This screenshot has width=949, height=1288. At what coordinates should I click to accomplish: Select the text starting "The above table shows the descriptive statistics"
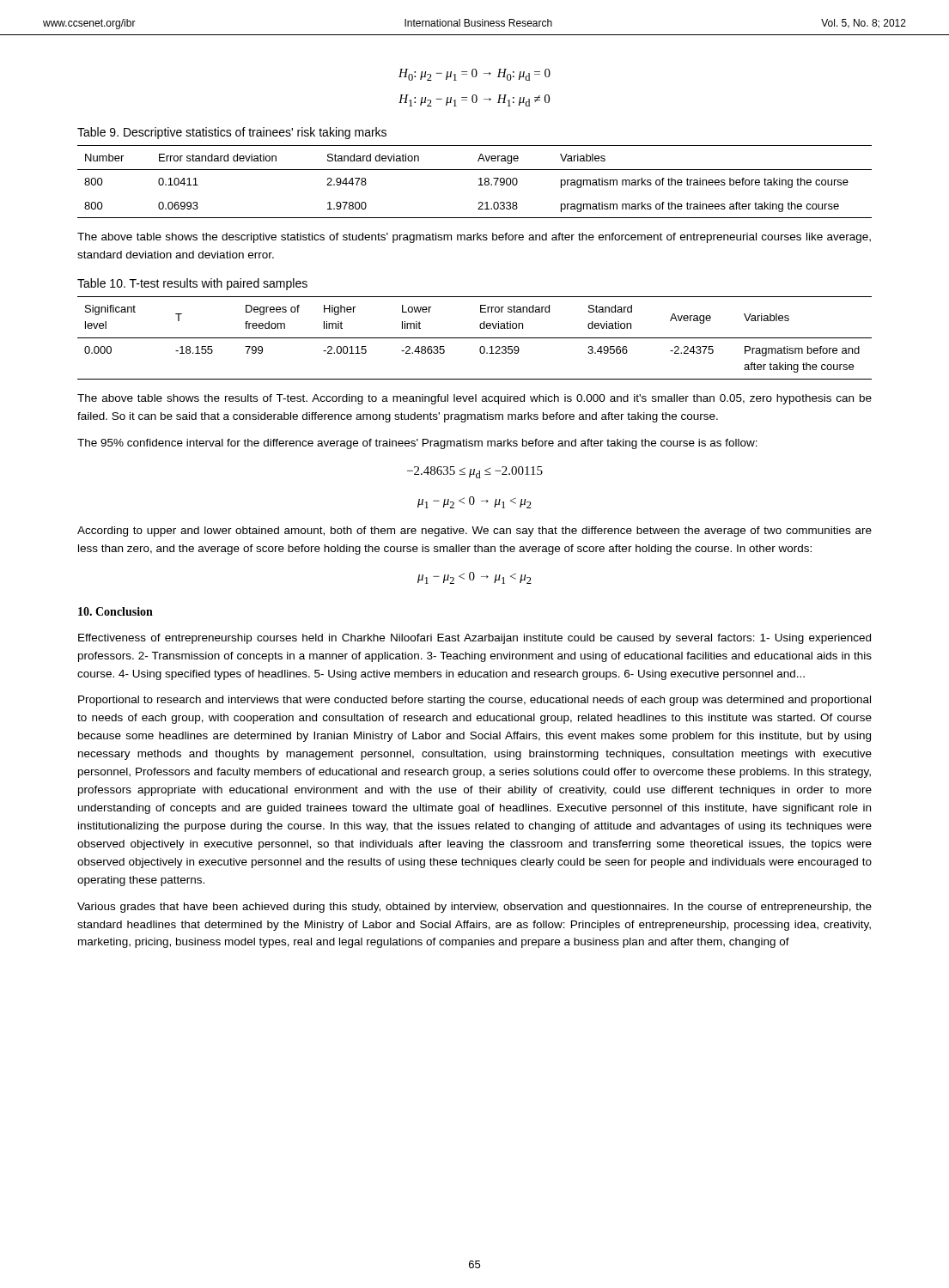pos(474,246)
